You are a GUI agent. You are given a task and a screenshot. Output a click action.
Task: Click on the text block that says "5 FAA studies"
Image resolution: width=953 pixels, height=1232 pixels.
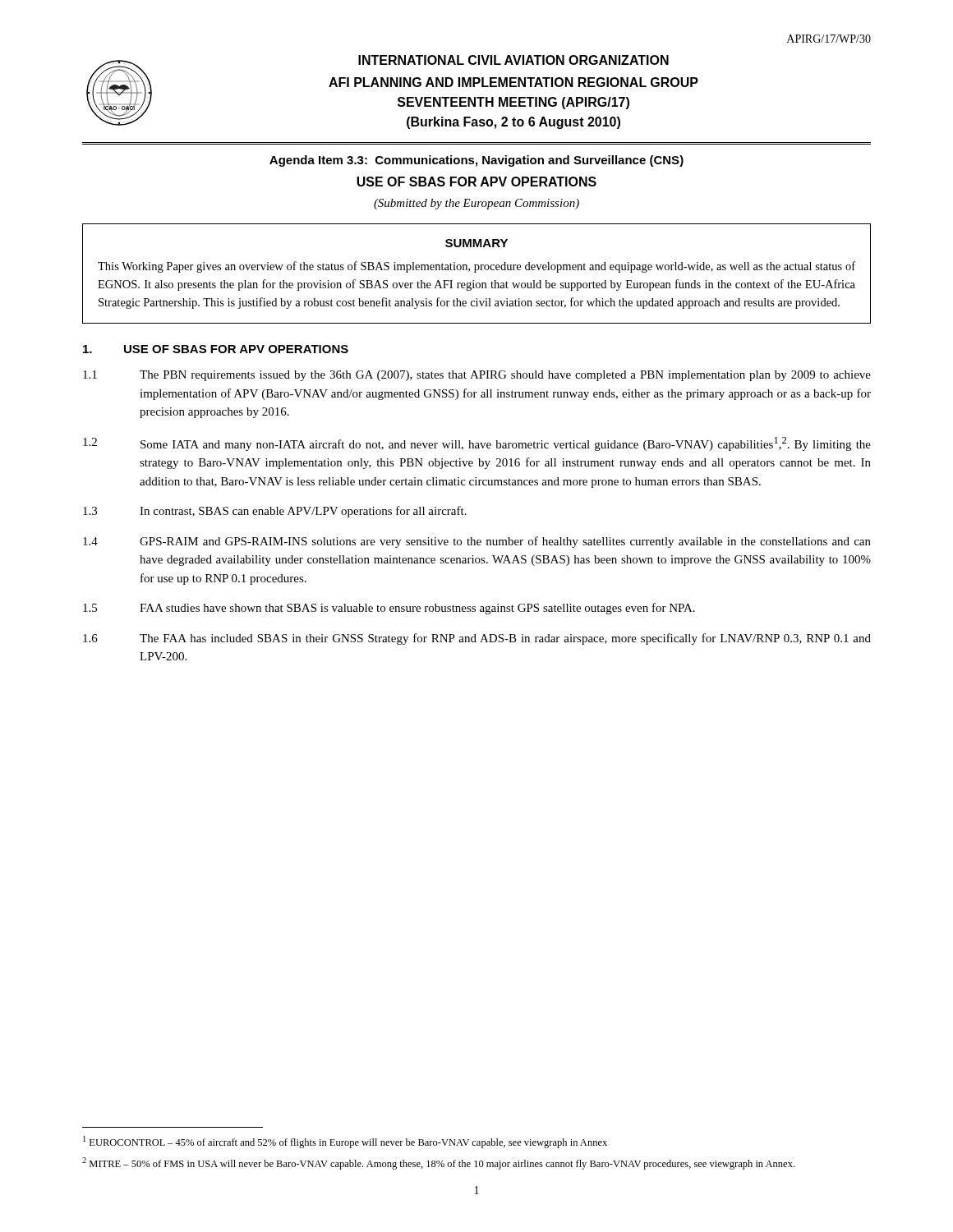tap(476, 608)
